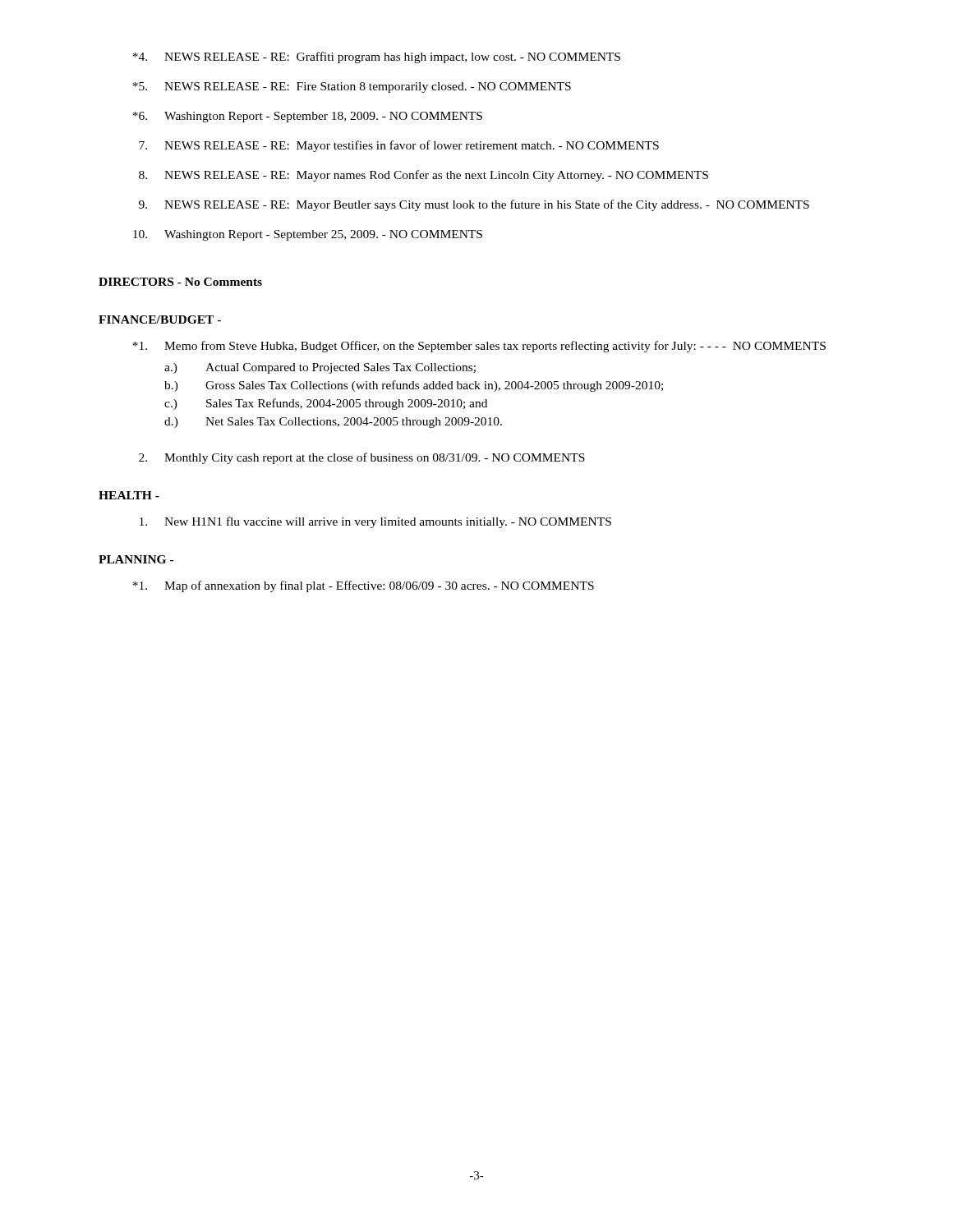Click on the list item that says "7. NEWS RELEASE - RE: Mayor testifies in"
Screen dimensions: 1232x953
(x=485, y=145)
